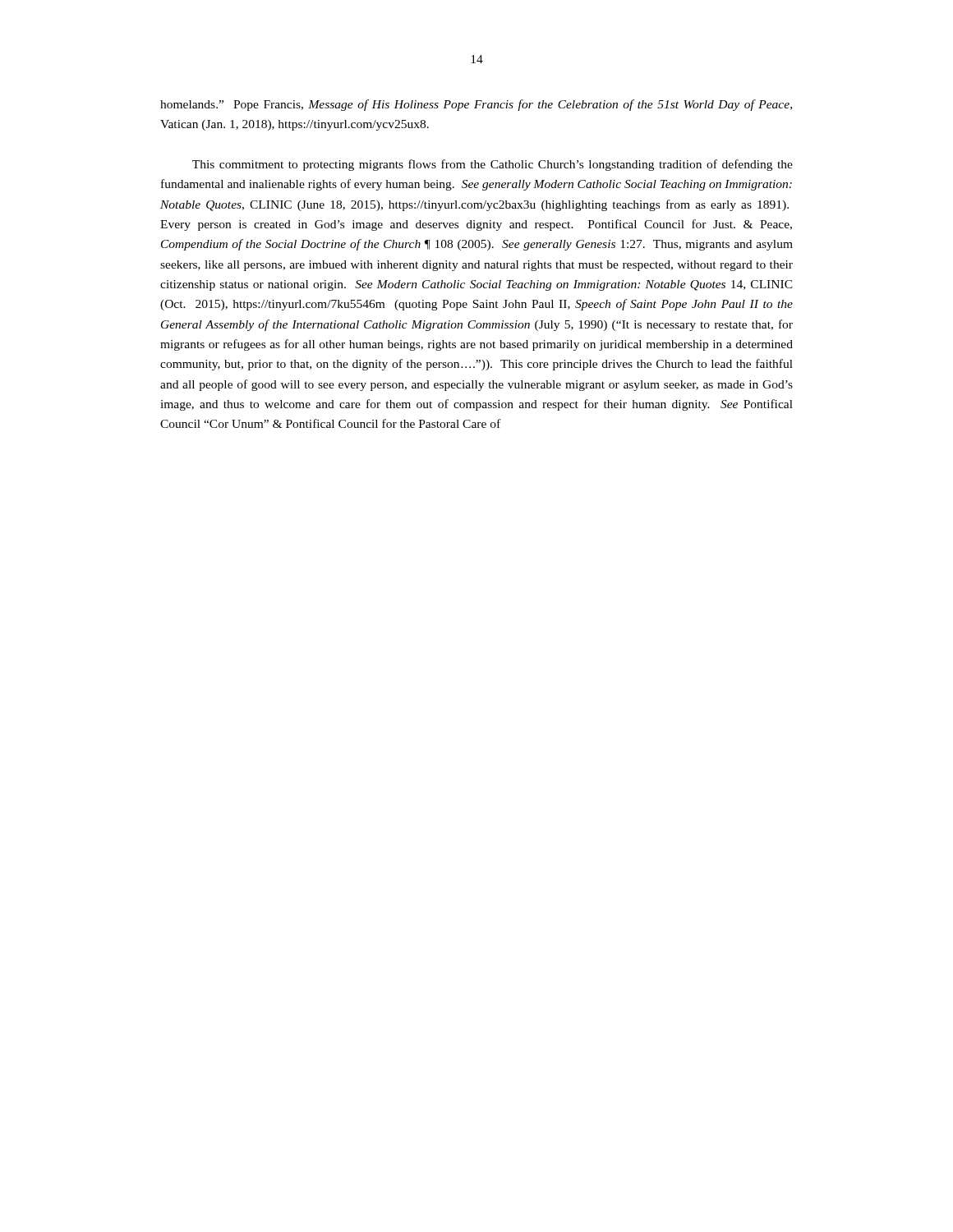Click on the text block with the text "This commitment to protecting migrants flows"
953x1232 pixels.
476,294
